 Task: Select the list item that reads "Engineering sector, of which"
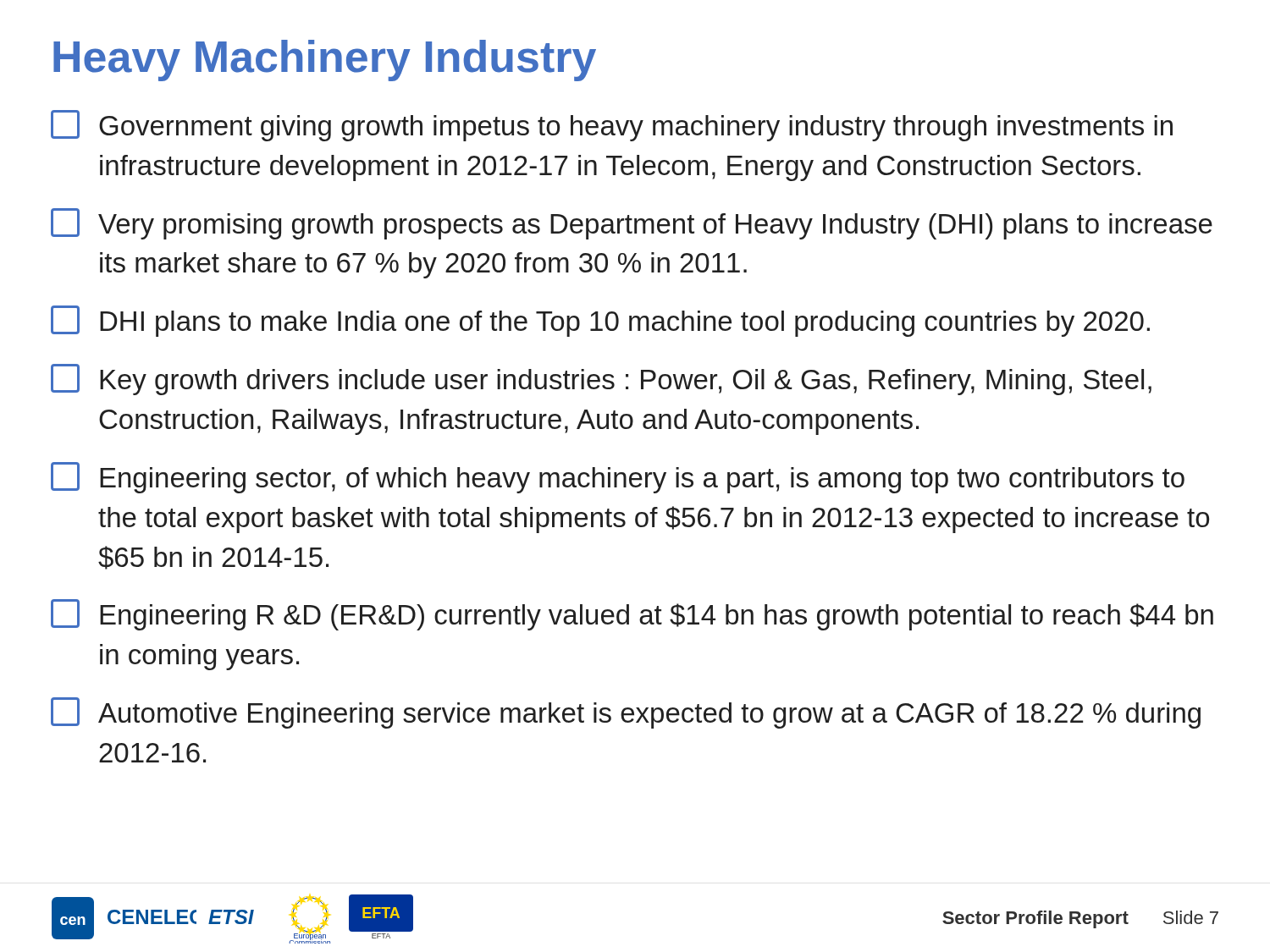[635, 518]
